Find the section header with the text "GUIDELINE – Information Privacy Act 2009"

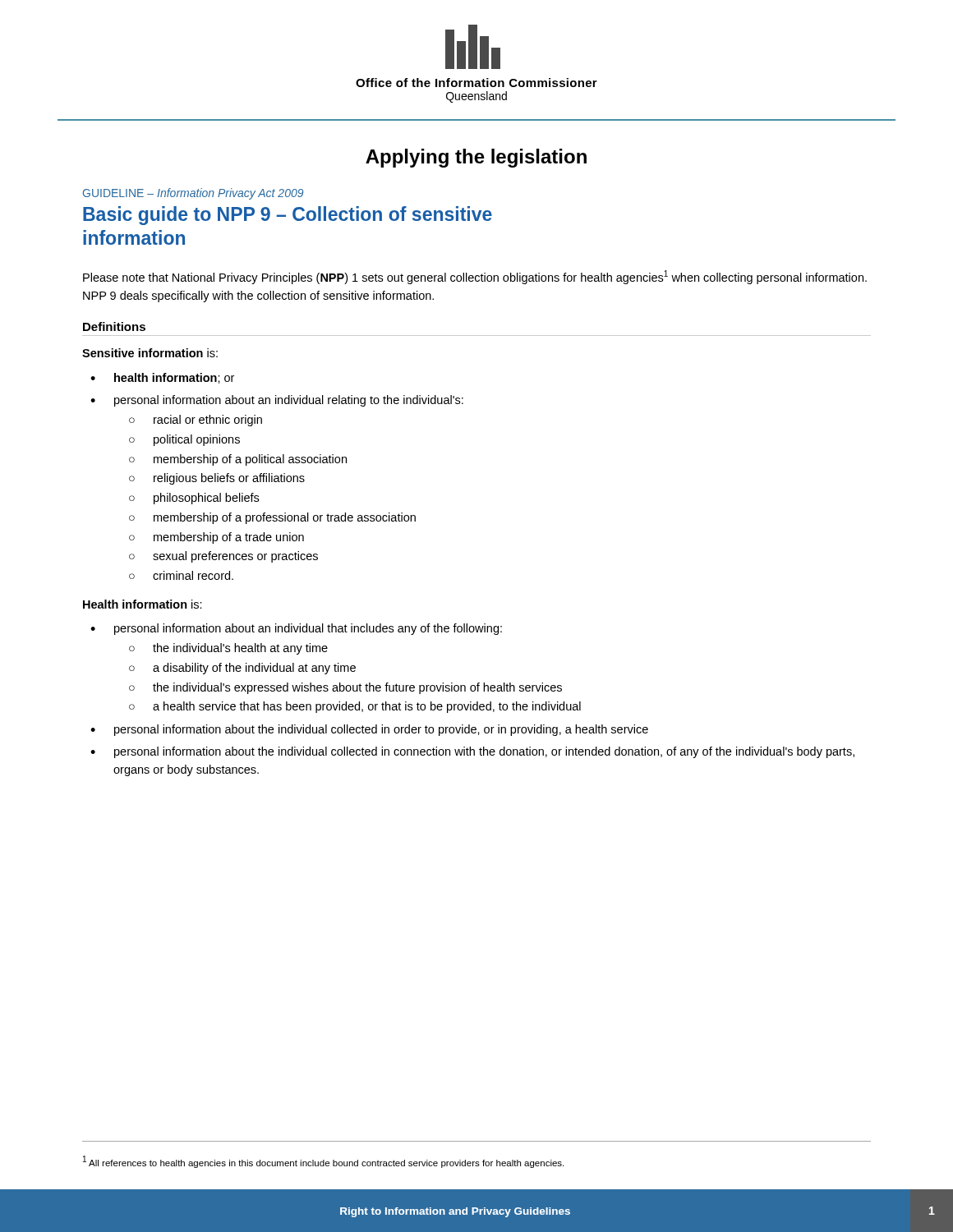193,193
